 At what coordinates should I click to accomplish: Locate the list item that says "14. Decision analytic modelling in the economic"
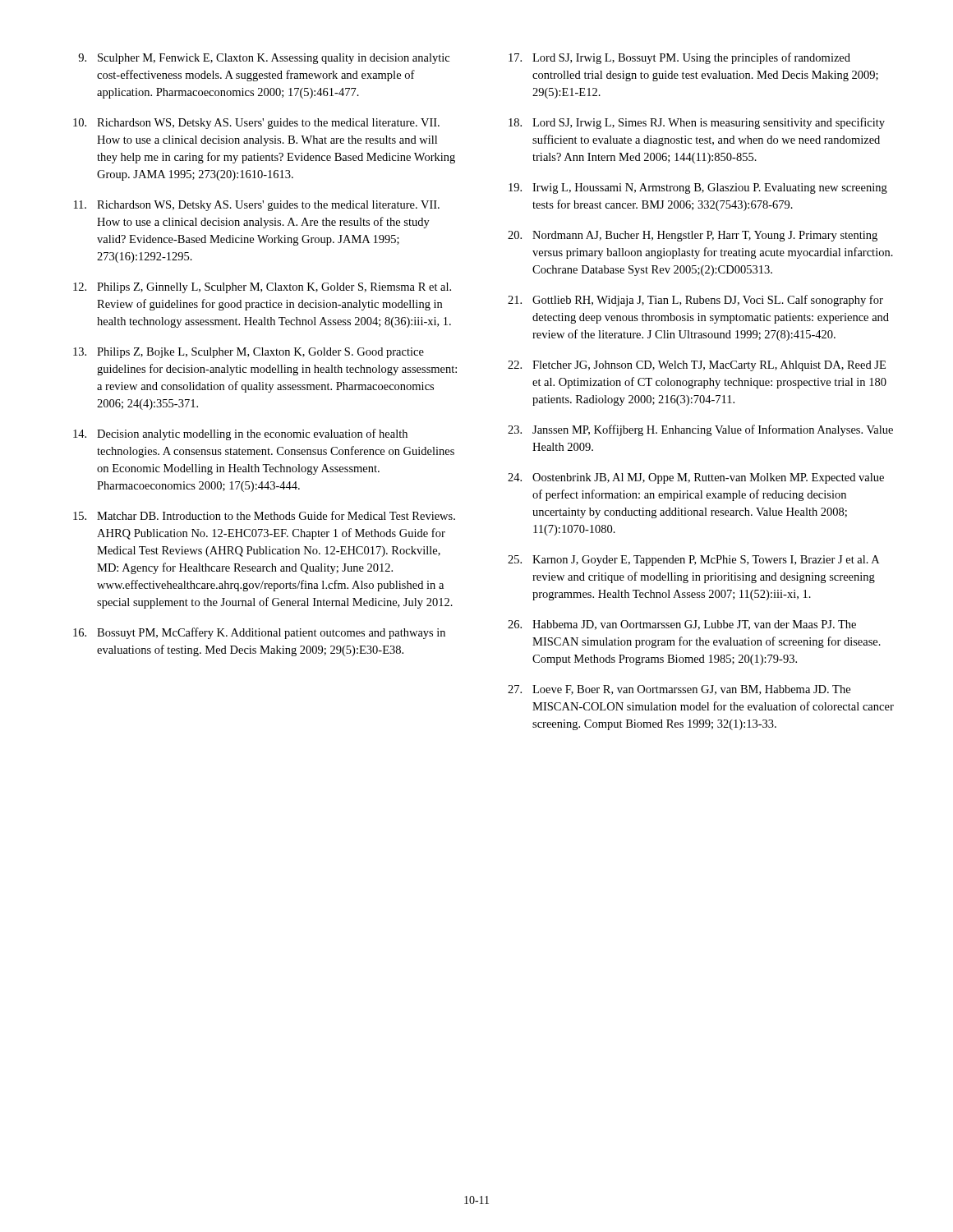(x=259, y=460)
